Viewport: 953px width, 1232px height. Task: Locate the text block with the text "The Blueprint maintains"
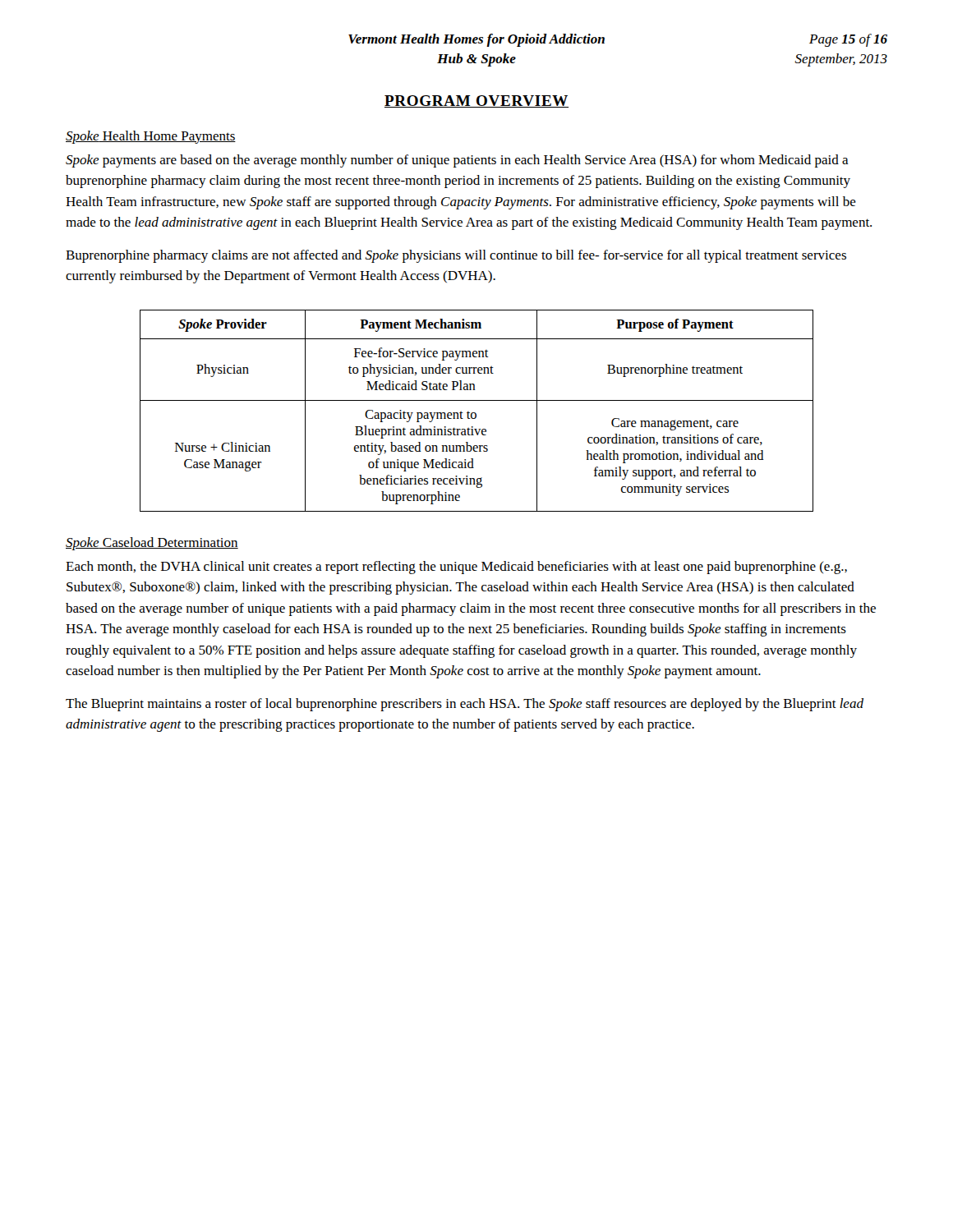pyautogui.click(x=465, y=714)
